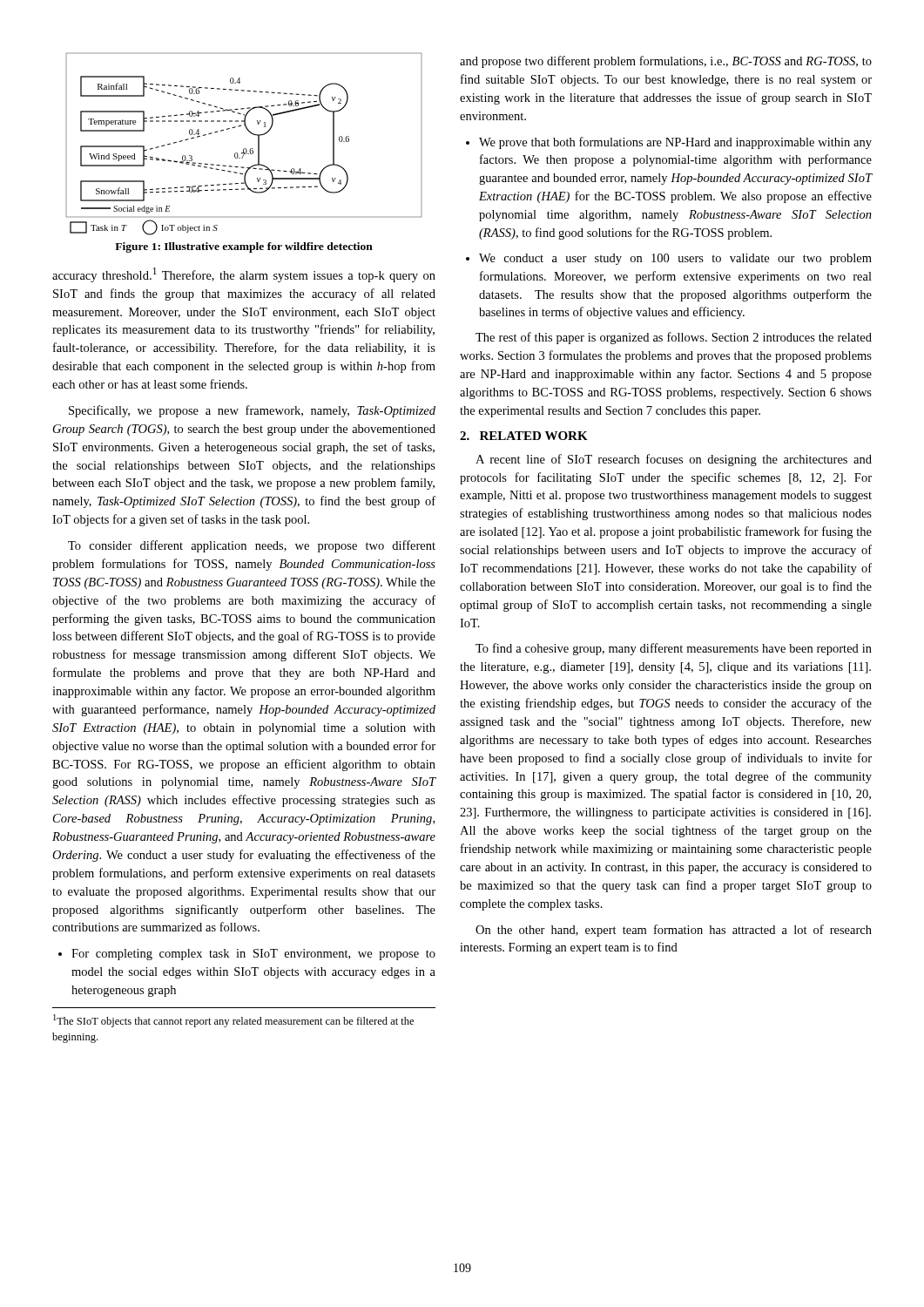Find the text block containing "On the other hand,"
This screenshot has width=924, height=1307.
click(x=666, y=938)
